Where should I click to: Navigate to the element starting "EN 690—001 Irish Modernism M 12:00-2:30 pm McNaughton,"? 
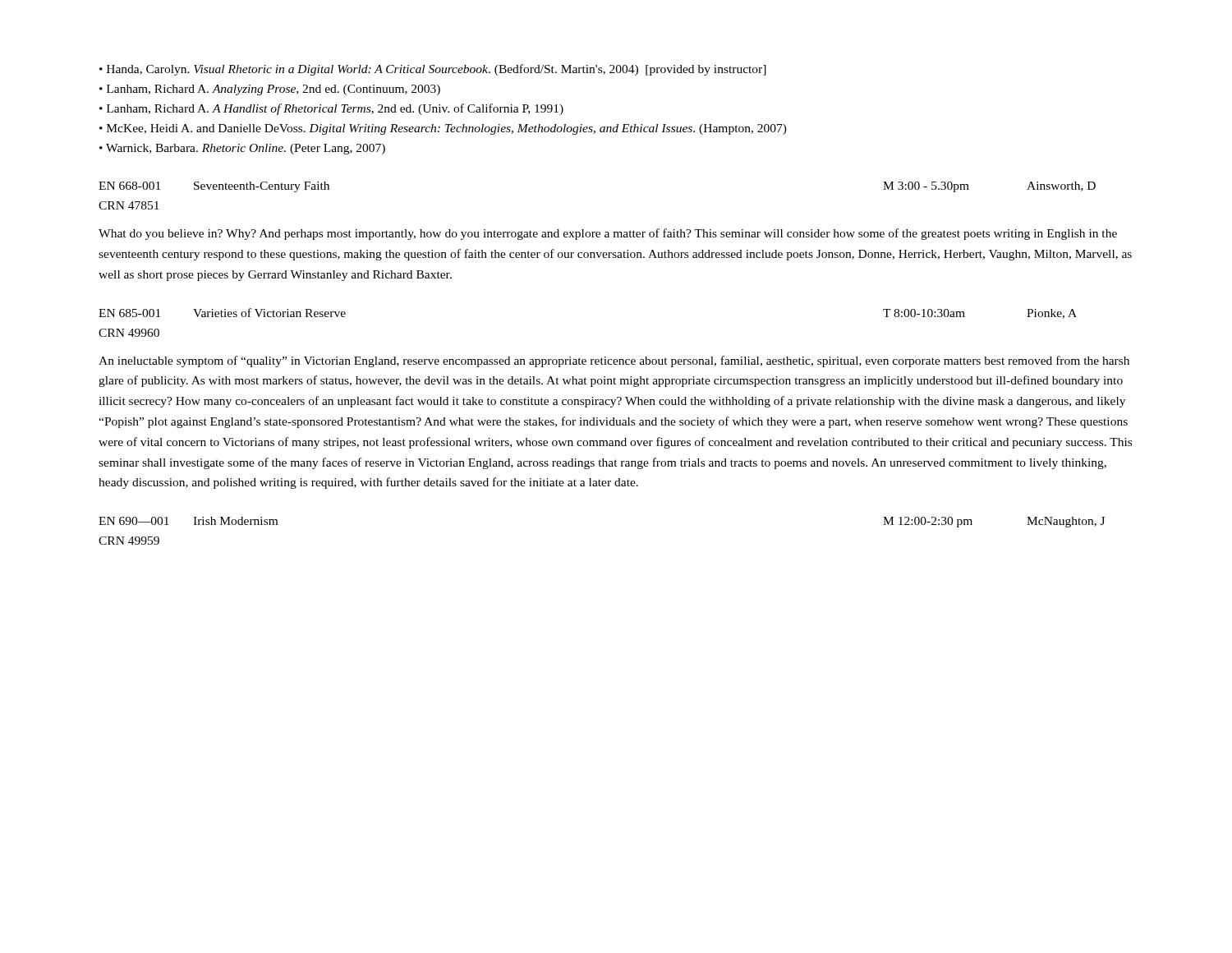(141, 522)
